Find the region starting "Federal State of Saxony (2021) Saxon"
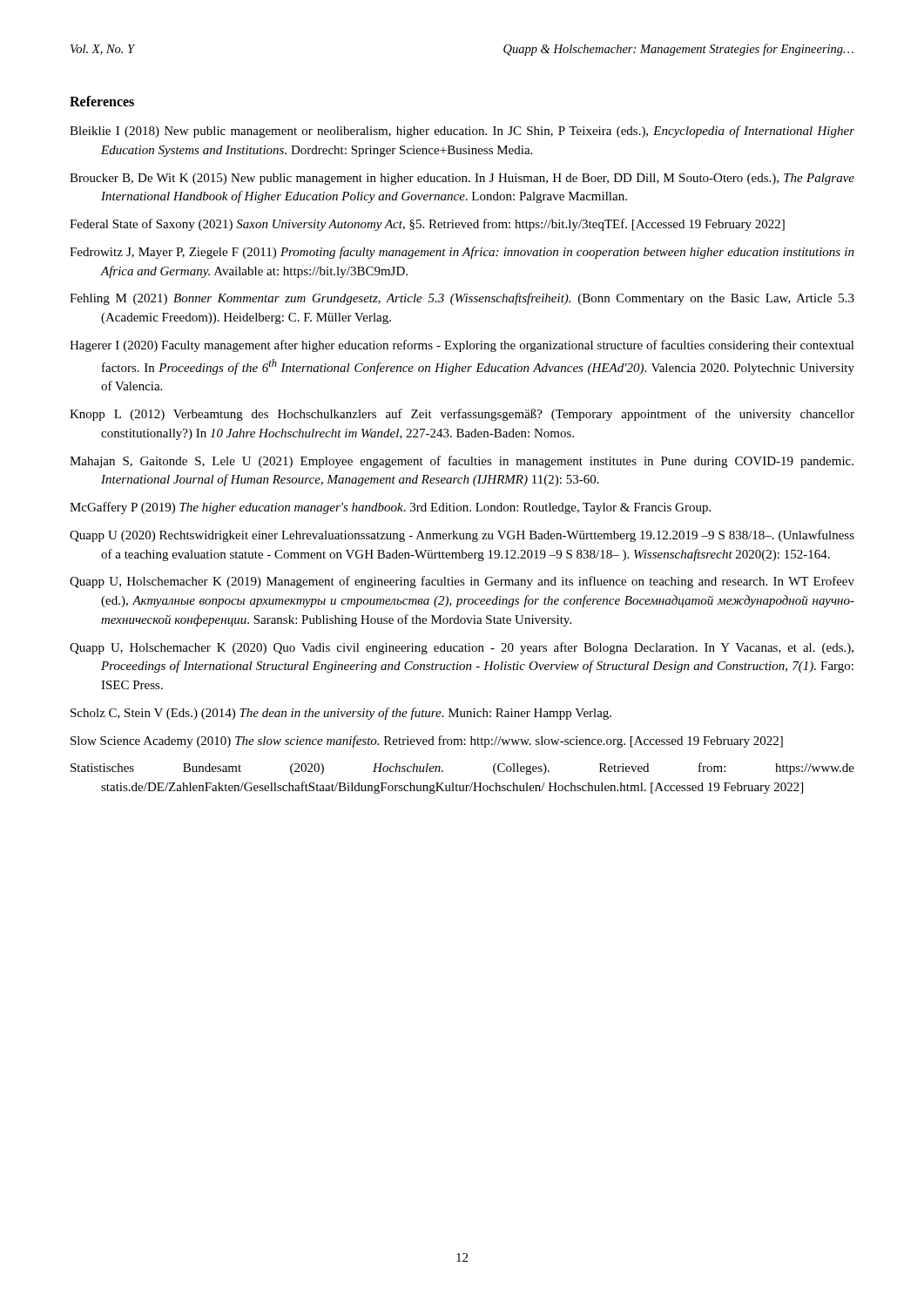Viewport: 924px width, 1307px height. click(427, 224)
